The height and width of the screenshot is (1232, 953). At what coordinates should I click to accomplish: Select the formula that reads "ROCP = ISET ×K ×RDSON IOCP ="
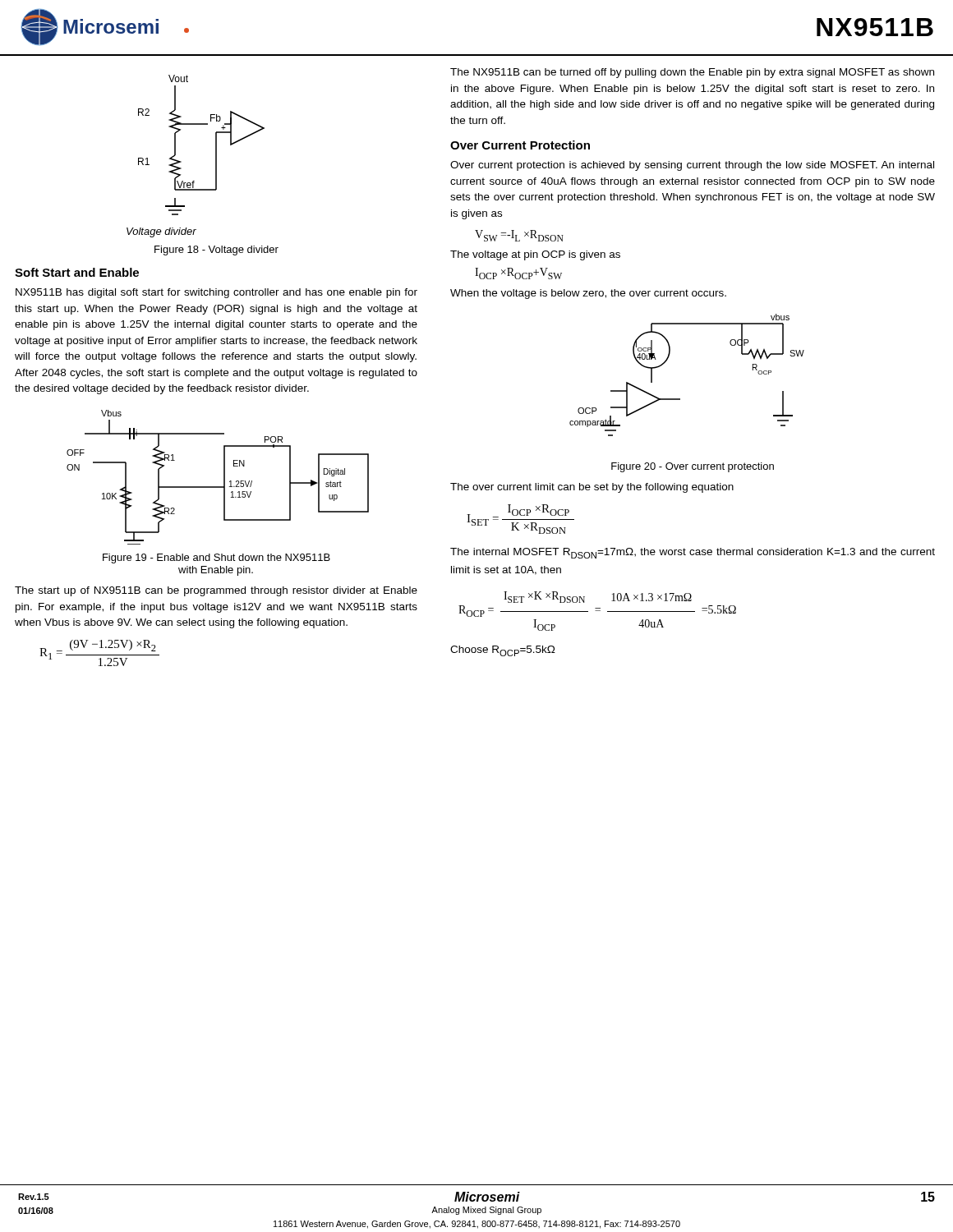(597, 611)
